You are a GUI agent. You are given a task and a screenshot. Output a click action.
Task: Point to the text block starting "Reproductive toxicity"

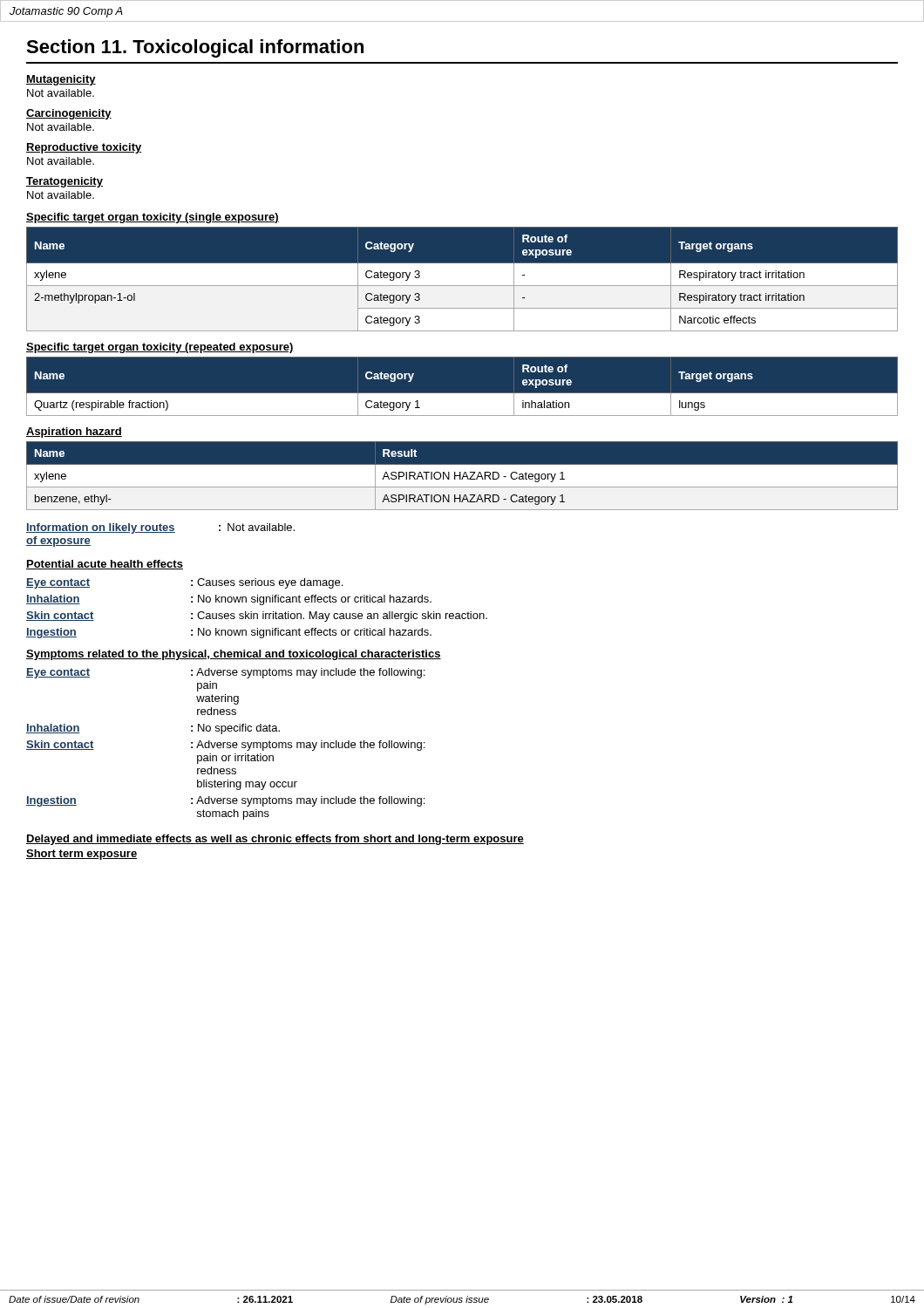[84, 147]
